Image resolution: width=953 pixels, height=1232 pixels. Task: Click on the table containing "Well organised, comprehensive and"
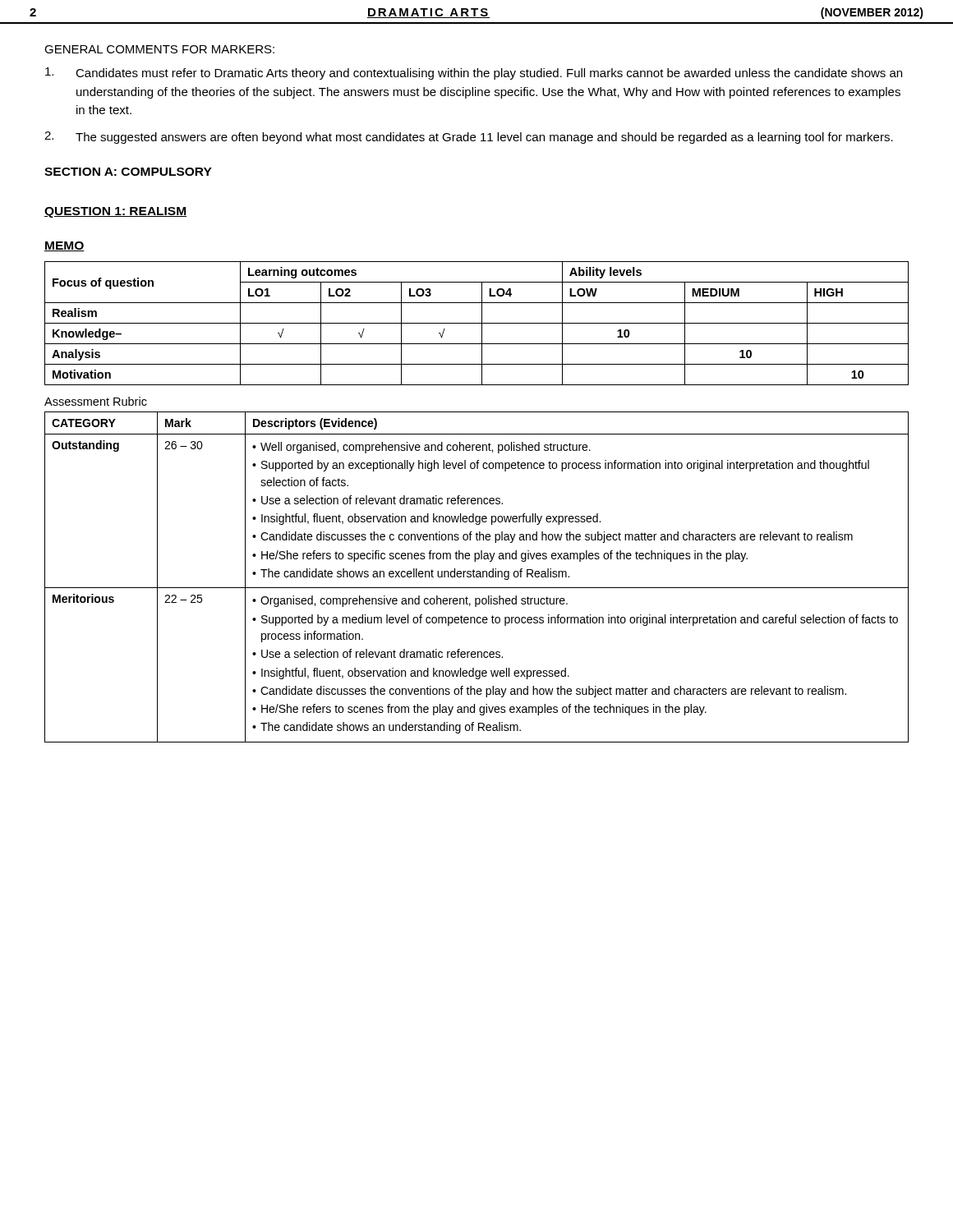[x=476, y=577]
